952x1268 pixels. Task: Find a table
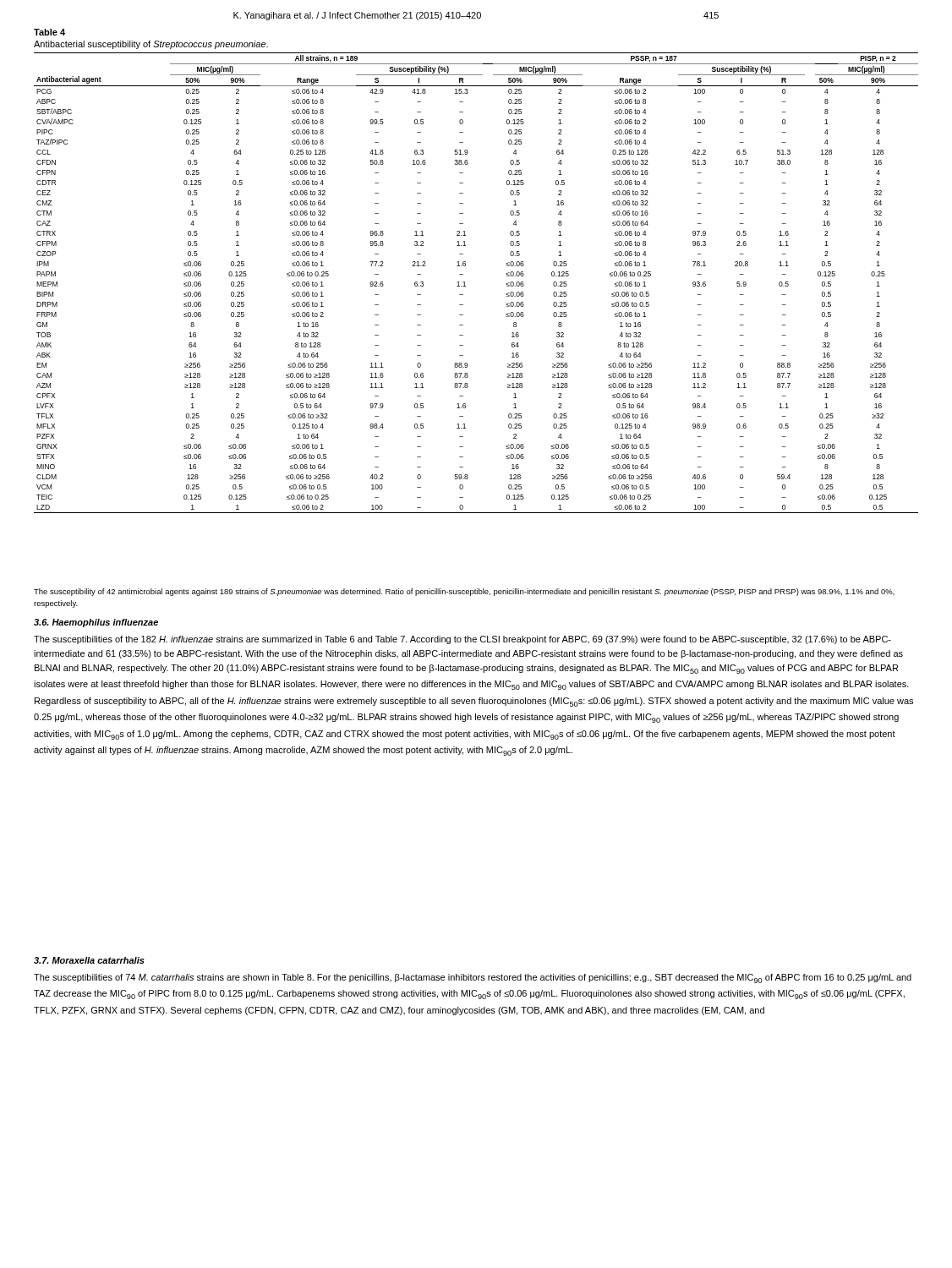pyautogui.click(x=476, y=283)
